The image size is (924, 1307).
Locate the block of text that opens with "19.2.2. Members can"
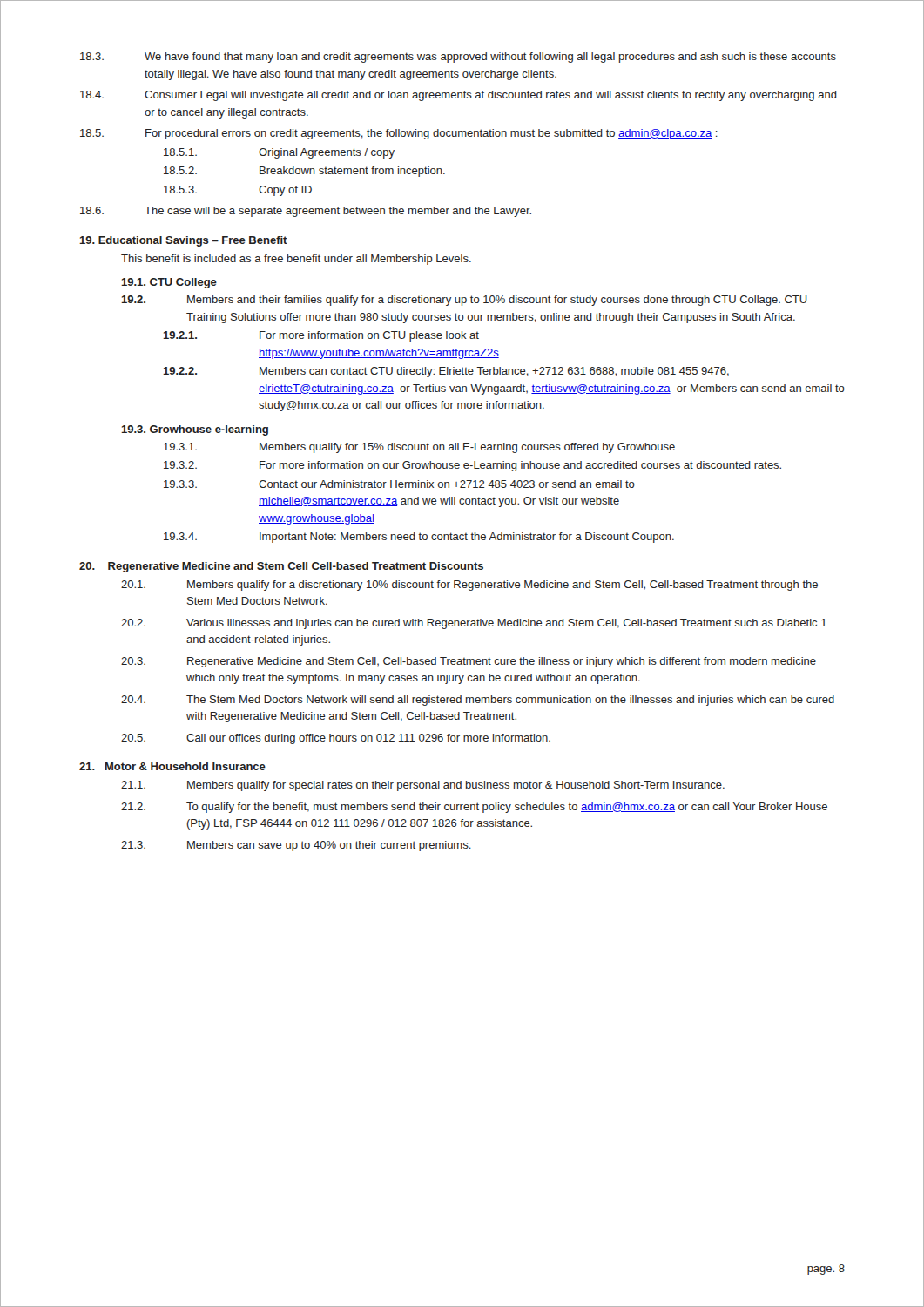click(x=504, y=388)
